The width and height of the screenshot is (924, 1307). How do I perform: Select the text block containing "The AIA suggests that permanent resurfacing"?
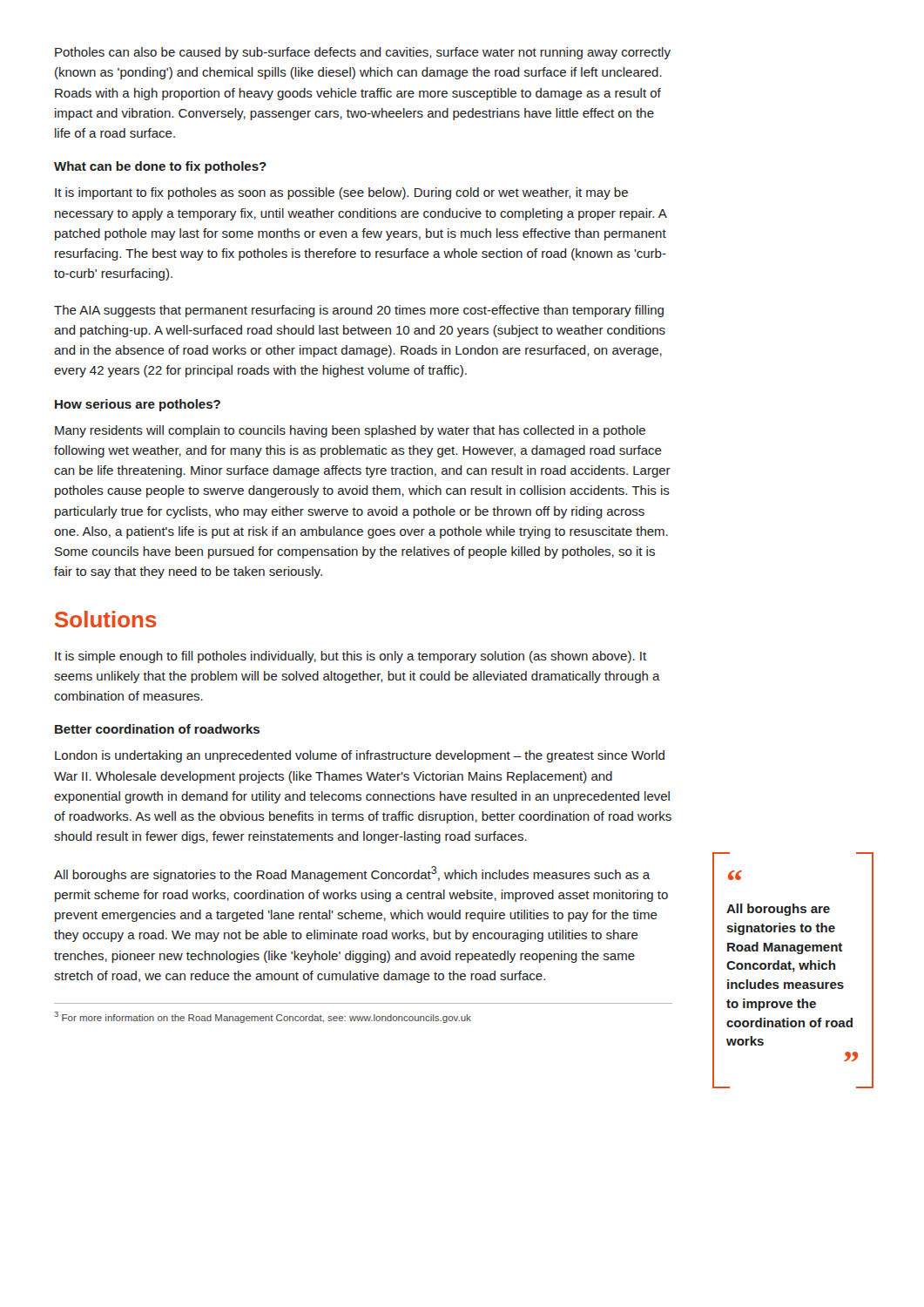click(360, 340)
